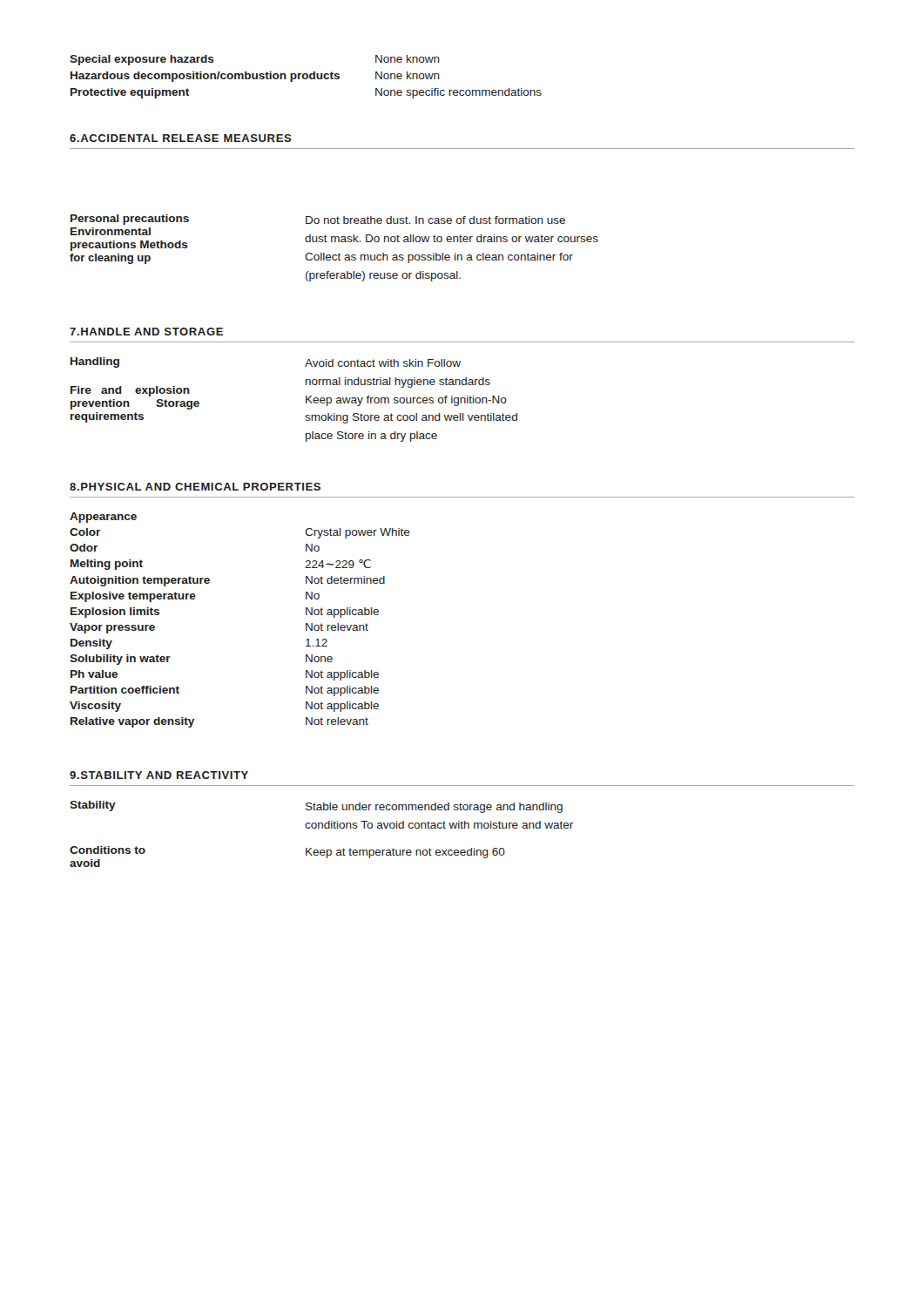Find the block on this page that starts "Special exposure hazards None known Hazardous decomposition/combustion"
This screenshot has width=924, height=1307.
tap(306, 77)
